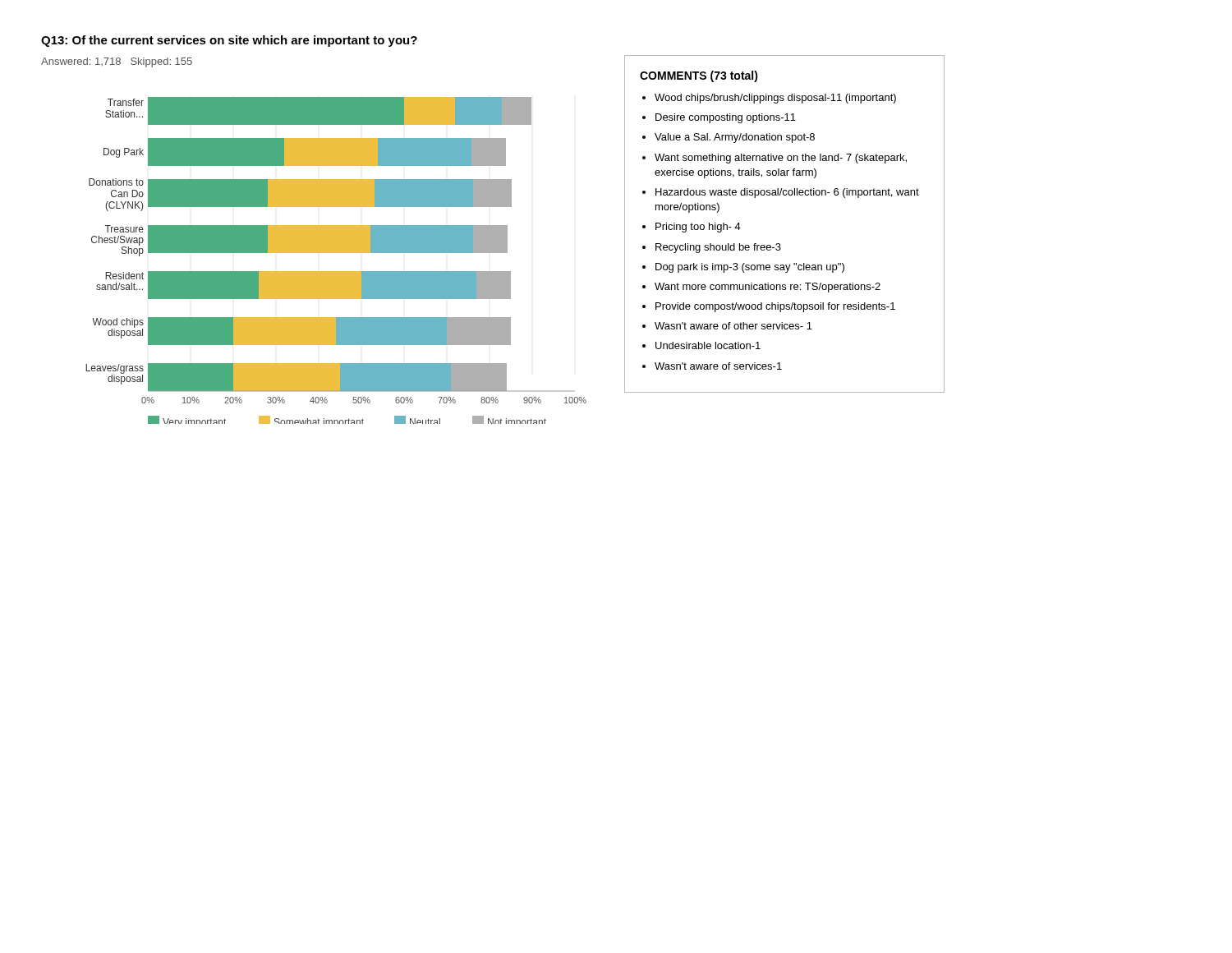Click on the list item containing "Undesirable location-1"
The height and width of the screenshot is (953, 1232).
(708, 346)
